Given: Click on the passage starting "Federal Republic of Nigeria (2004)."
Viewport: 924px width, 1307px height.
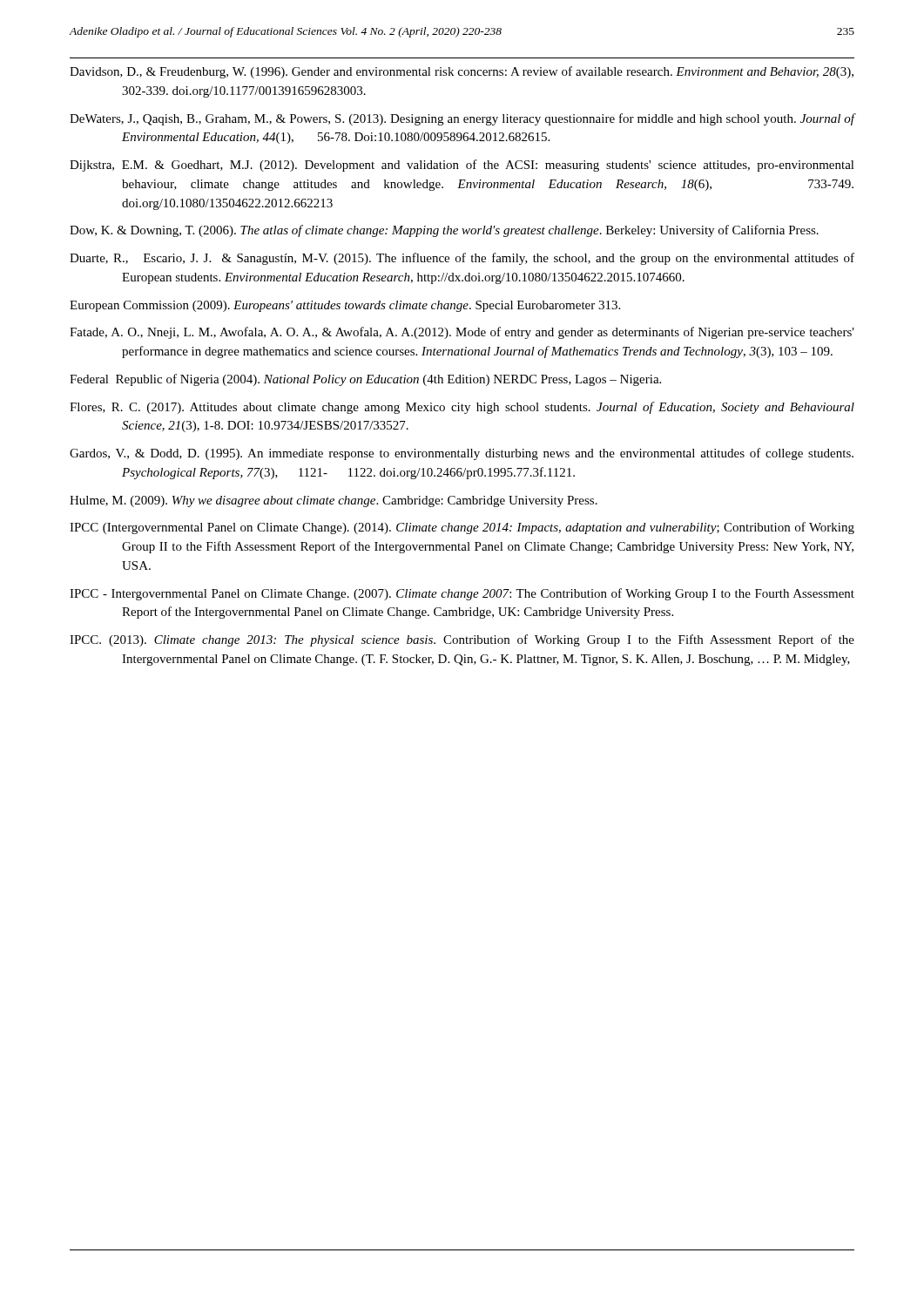Looking at the screenshot, I should tap(366, 379).
